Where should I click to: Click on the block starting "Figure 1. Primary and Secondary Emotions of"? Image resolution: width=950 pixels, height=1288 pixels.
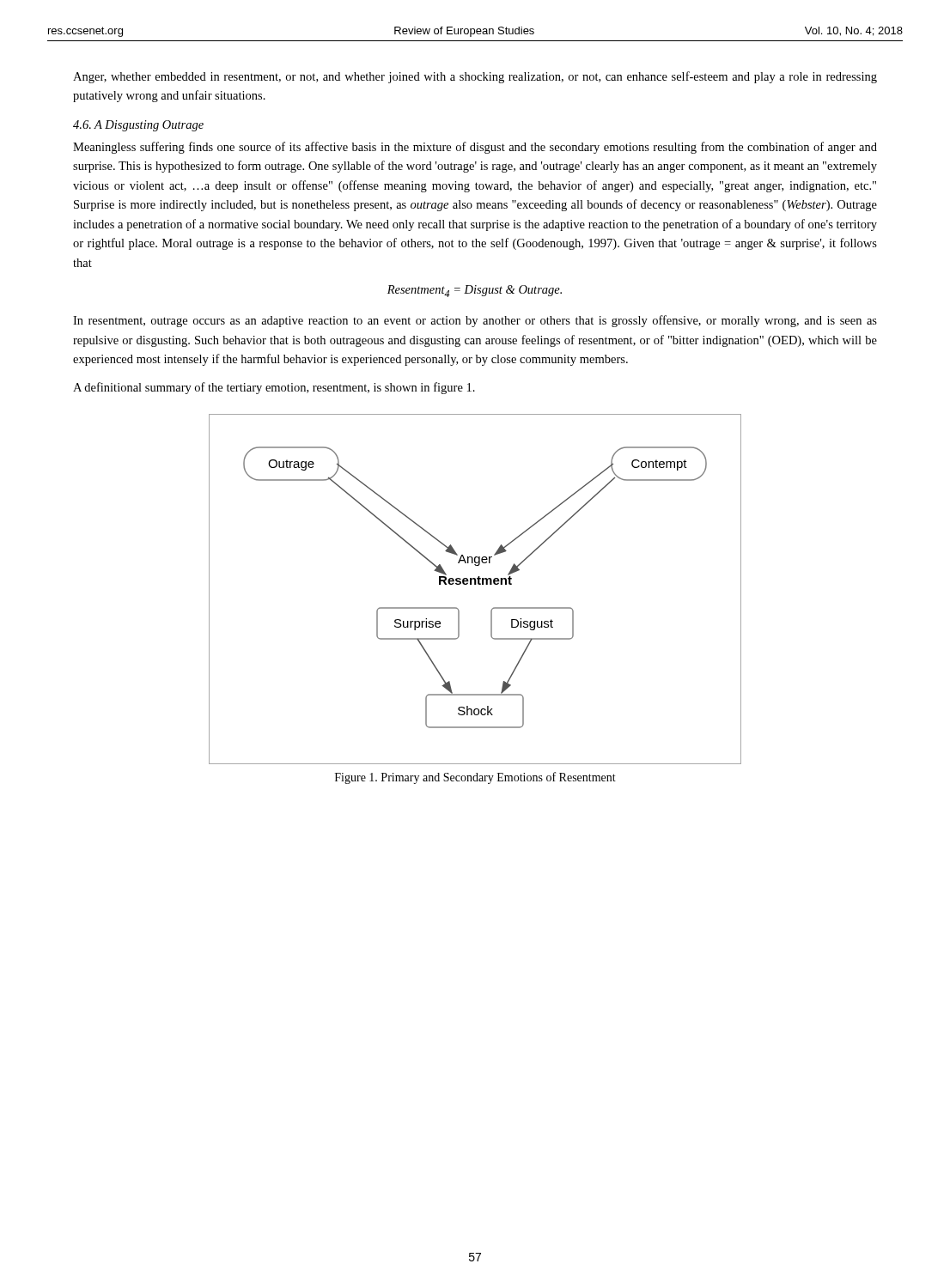(475, 778)
